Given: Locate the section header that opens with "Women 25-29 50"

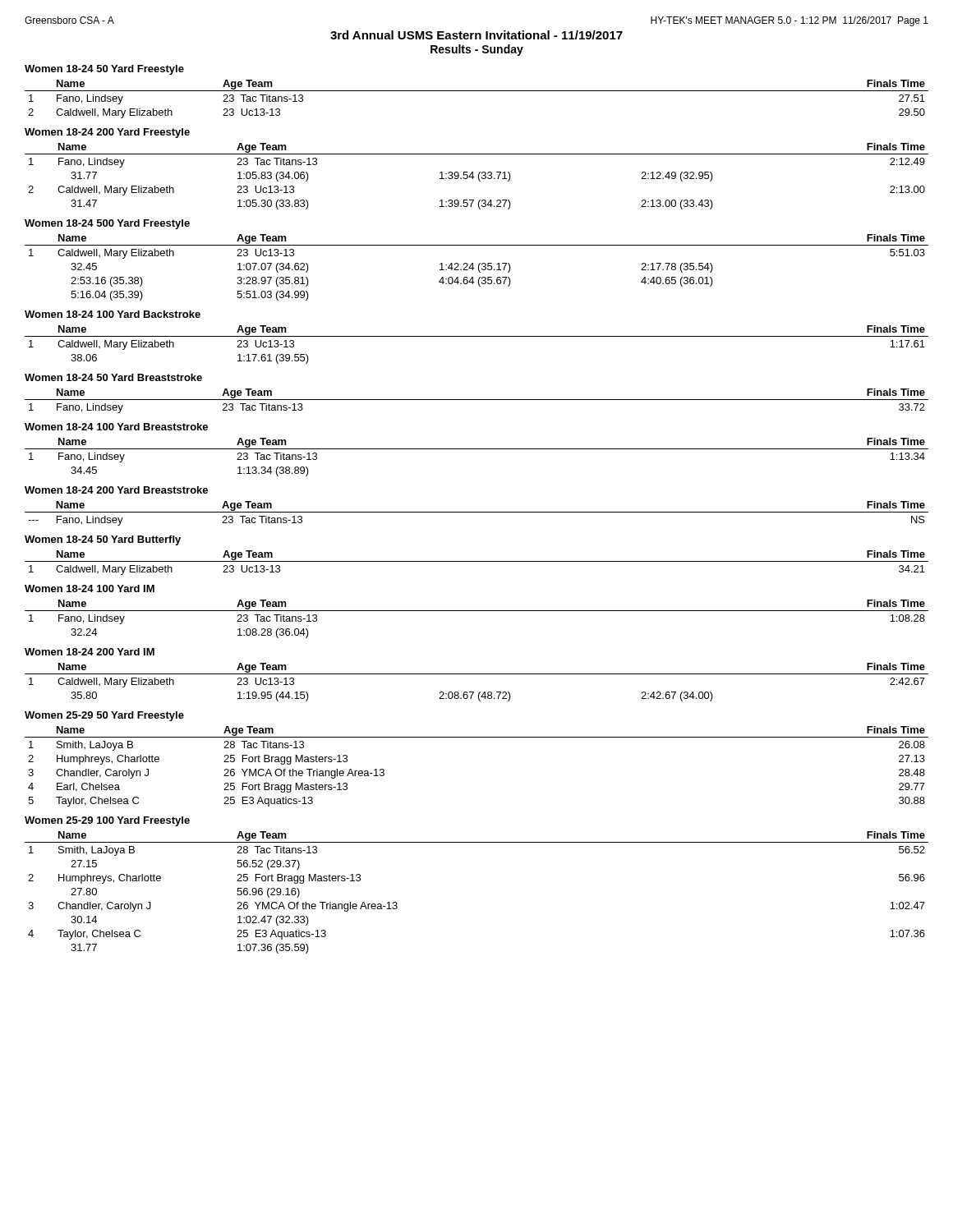Looking at the screenshot, I should (x=104, y=715).
